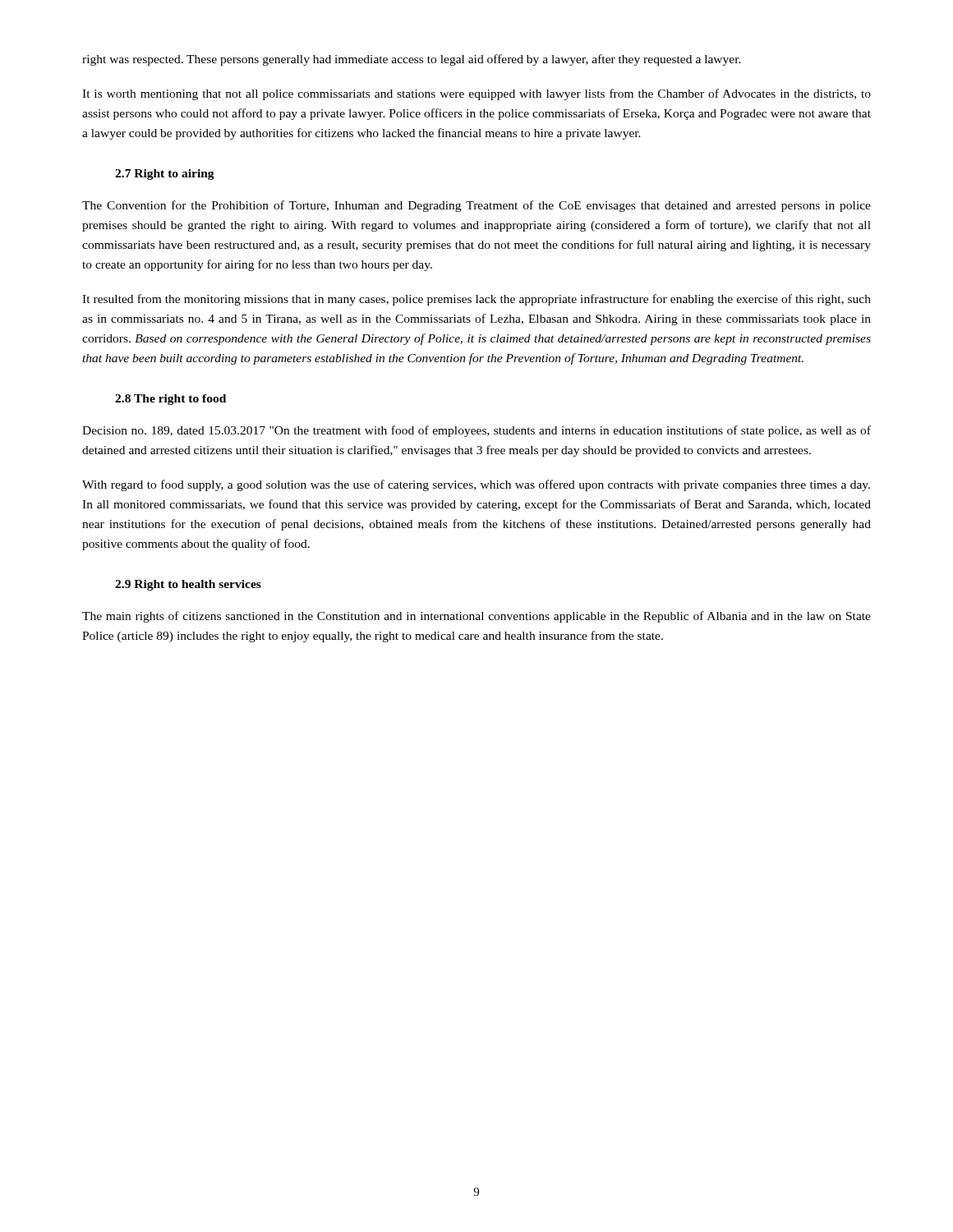Navigate to the text block starting "The main rights of citizens sanctioned"

pyautogui.click(x=476, y=626)
